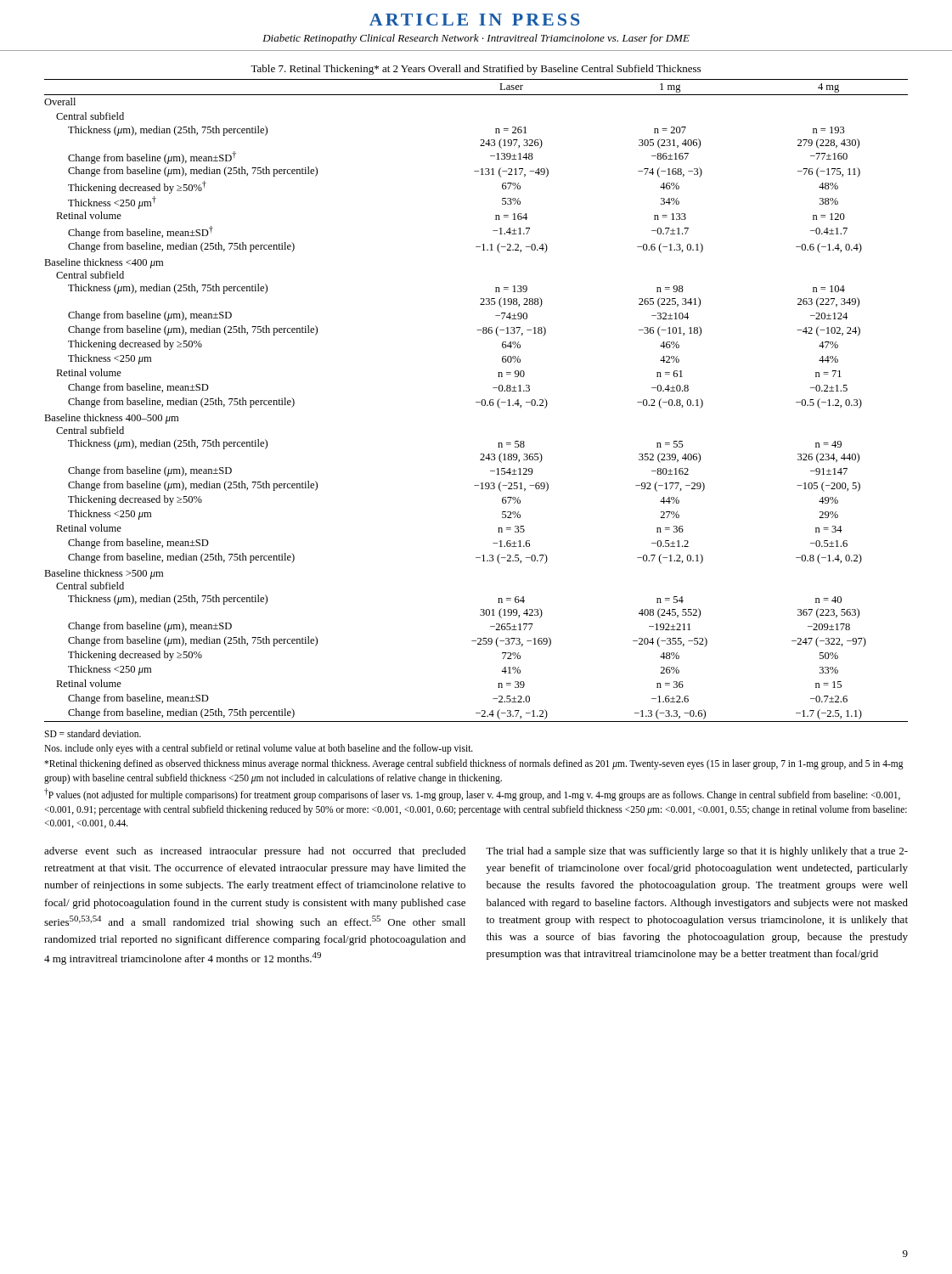Find the text block with the text "The trial had a"
Screen dimensions: 1274x952
click(x=697, y=902)
